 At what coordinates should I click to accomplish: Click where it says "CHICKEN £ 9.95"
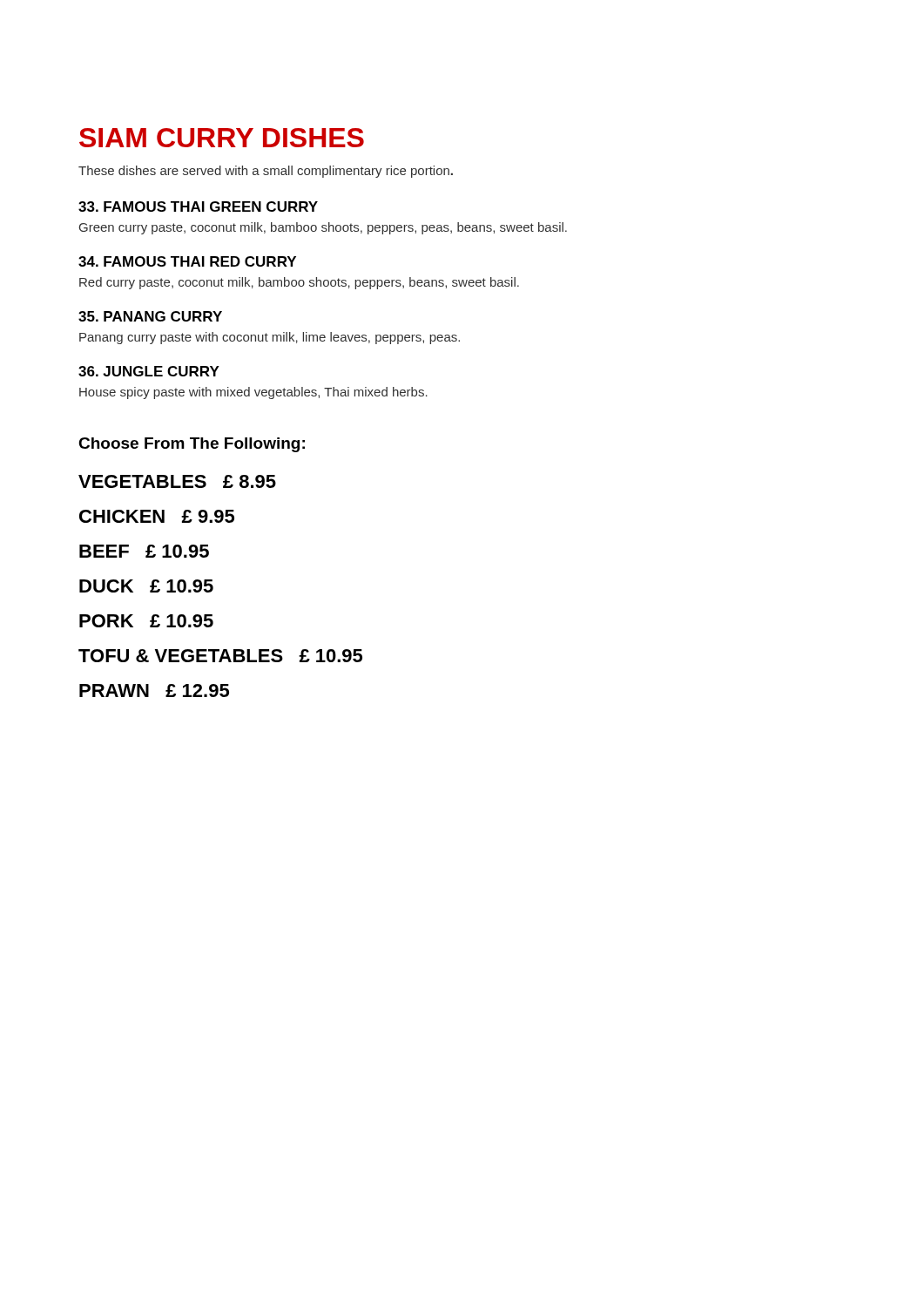point(157,516)
